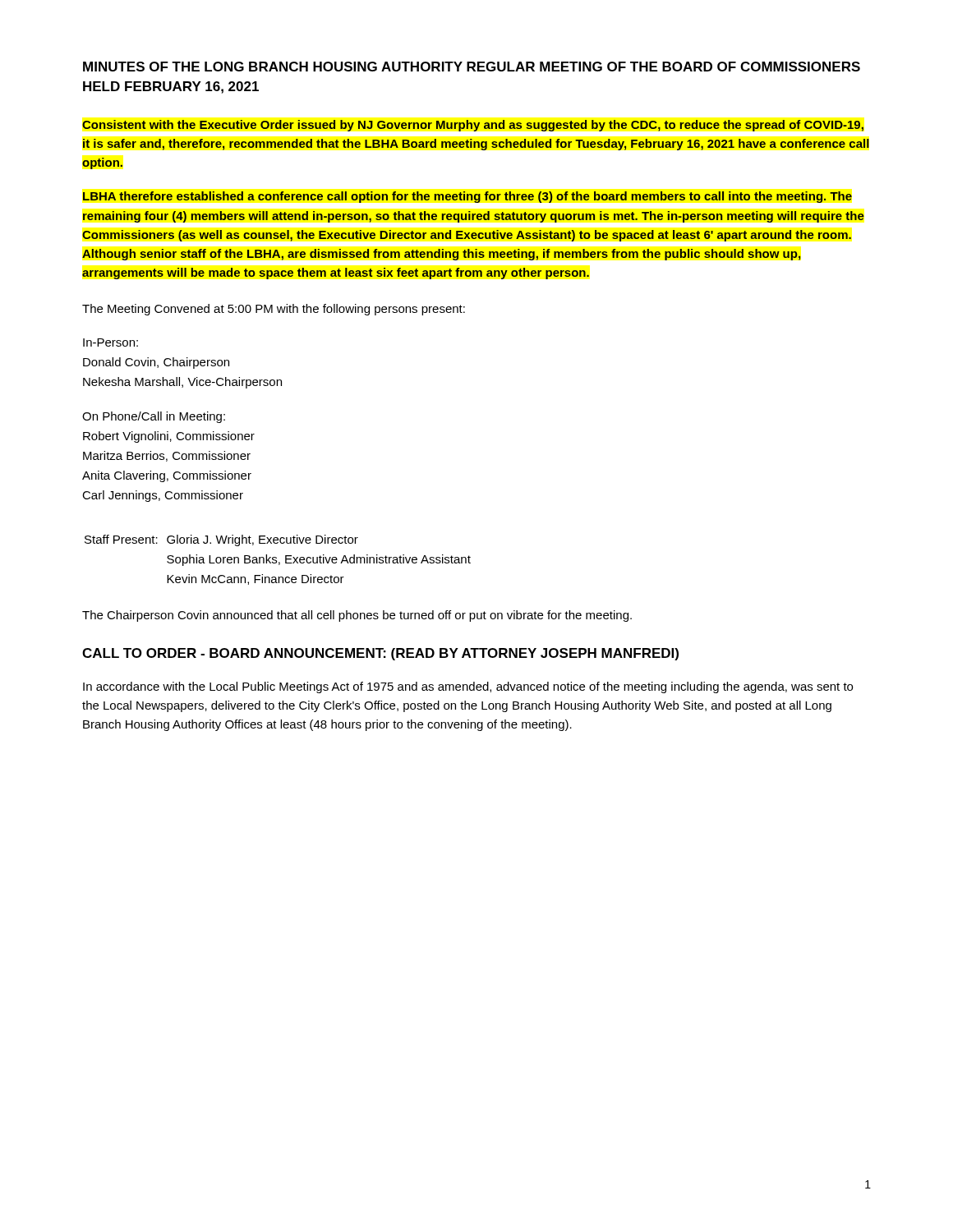This screenshot has height=1232, width=953.
Task: Where is the passage that starts "LBHA therefore established a conference call option"?
Action: pos(473,234)
